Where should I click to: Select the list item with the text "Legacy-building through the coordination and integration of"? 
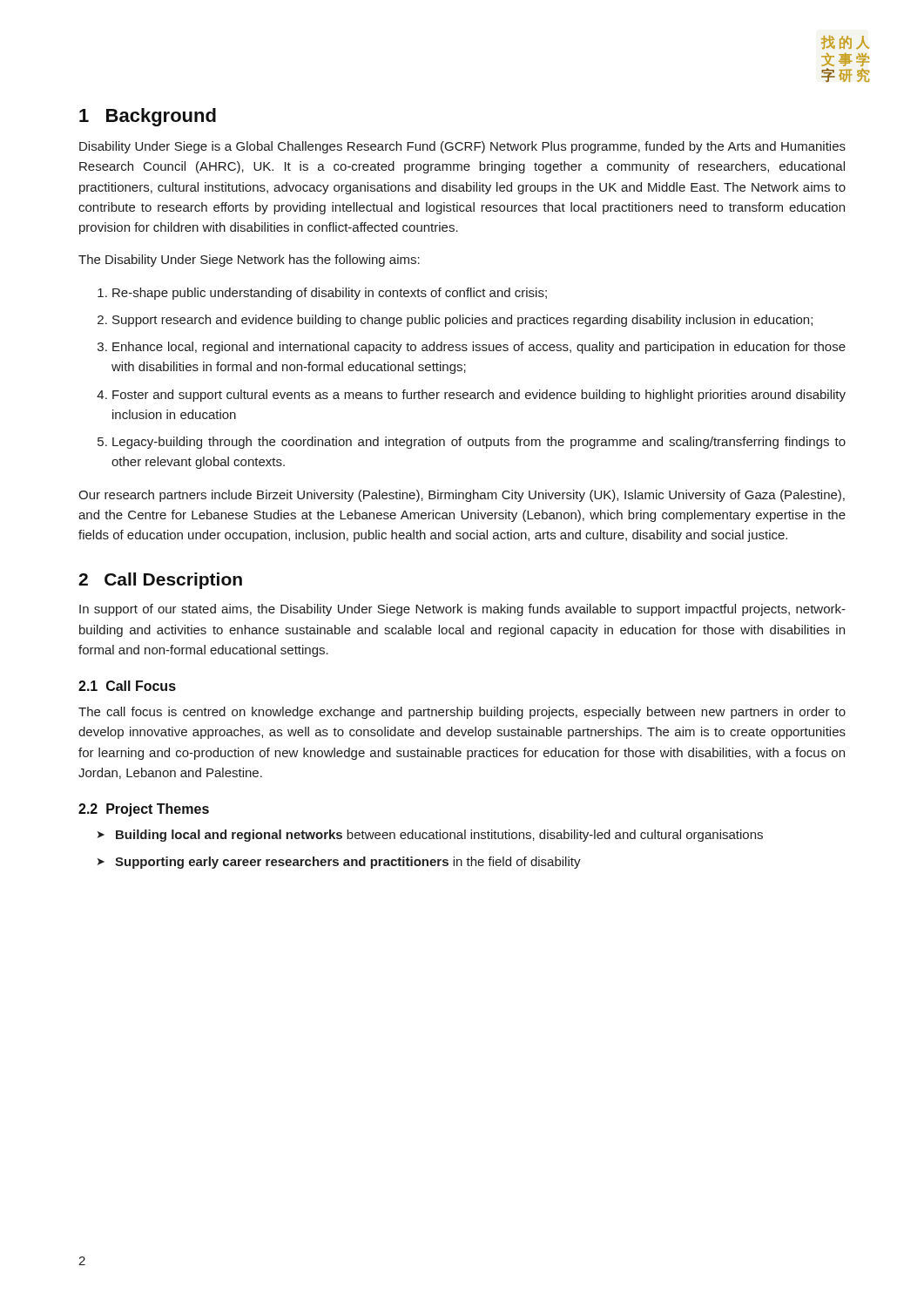point(479,451)
